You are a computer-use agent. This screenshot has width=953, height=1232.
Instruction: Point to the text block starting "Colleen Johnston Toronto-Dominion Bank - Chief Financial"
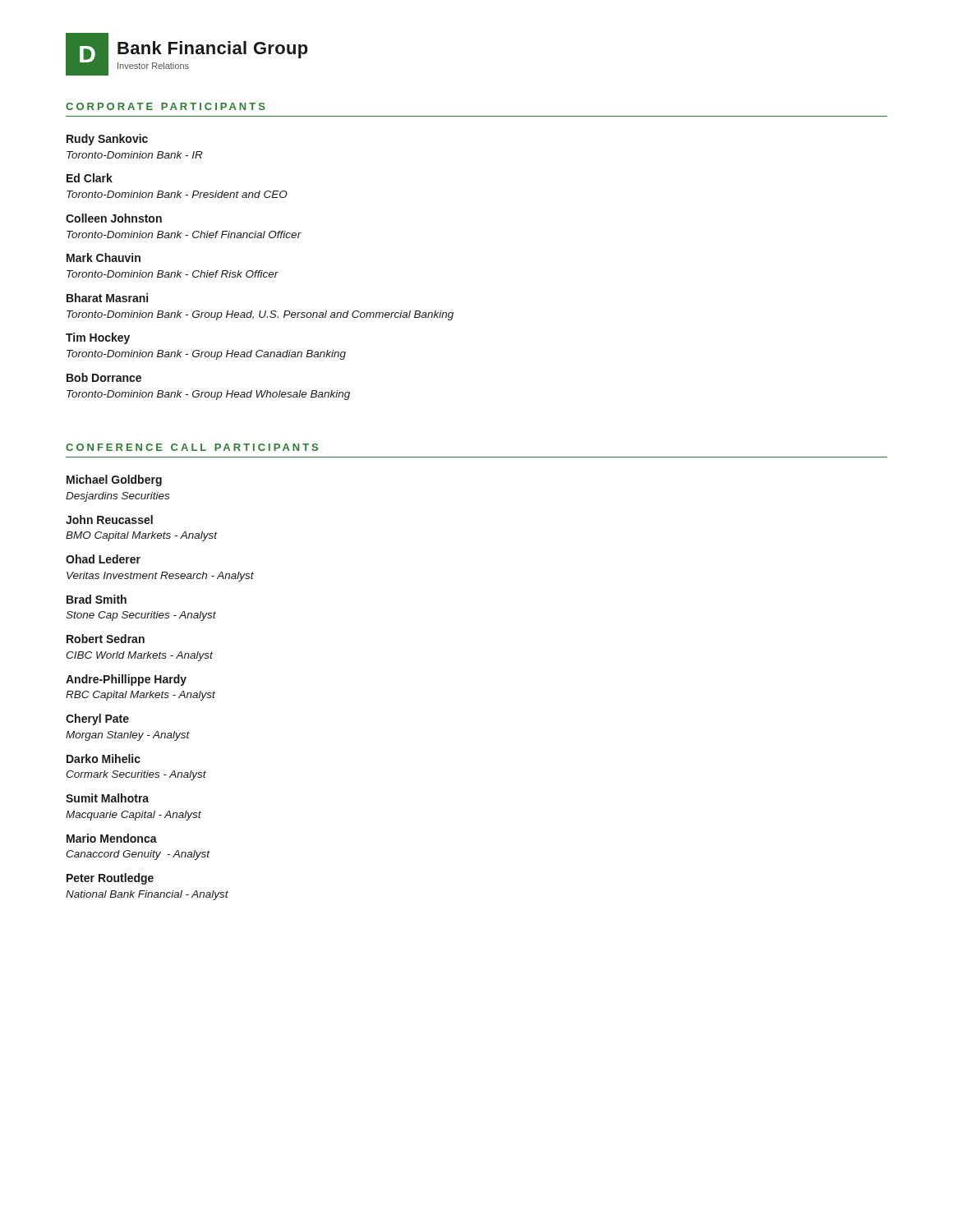(114, 218)
